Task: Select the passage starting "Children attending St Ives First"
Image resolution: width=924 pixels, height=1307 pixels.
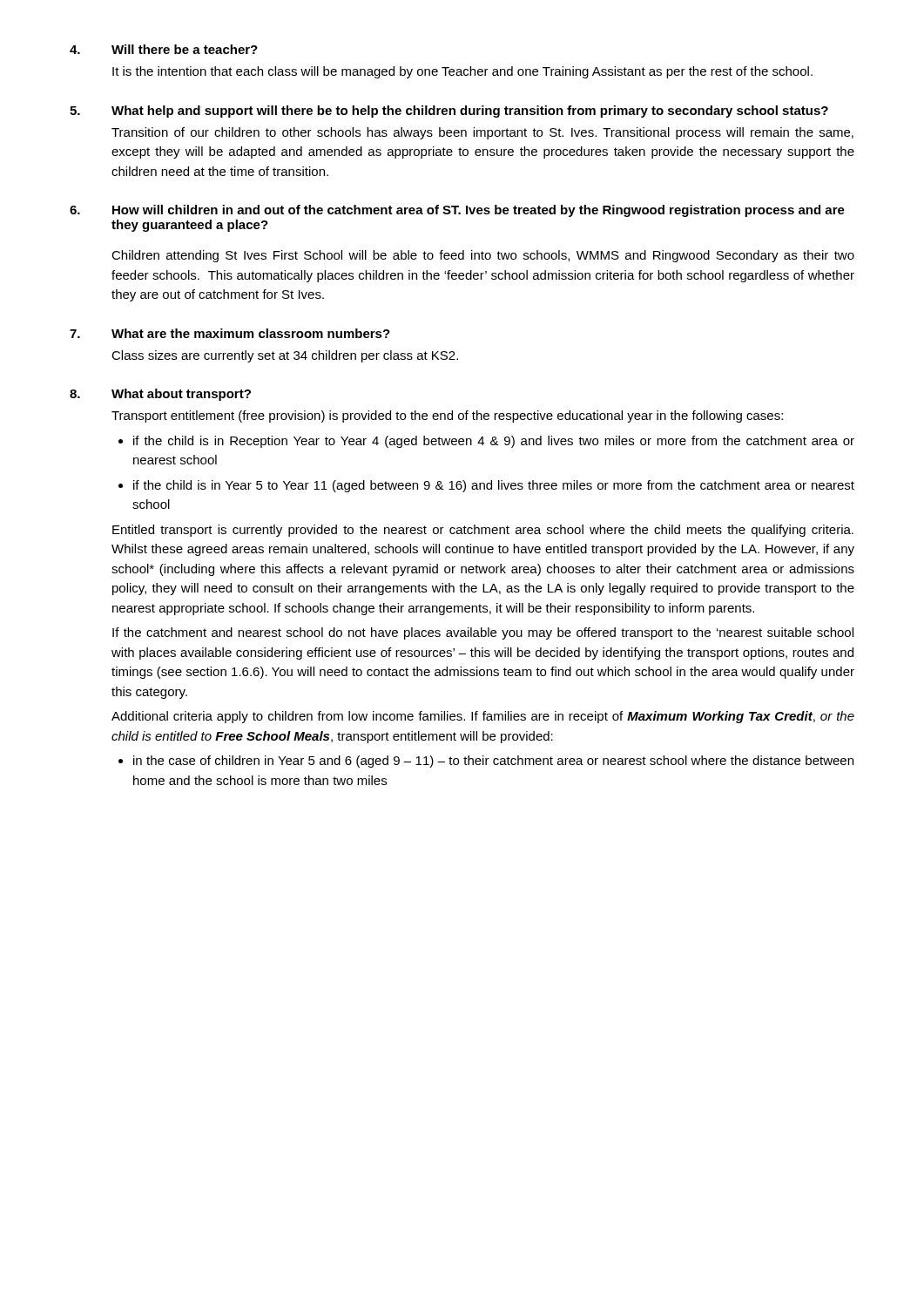Action: click(483, 274)
